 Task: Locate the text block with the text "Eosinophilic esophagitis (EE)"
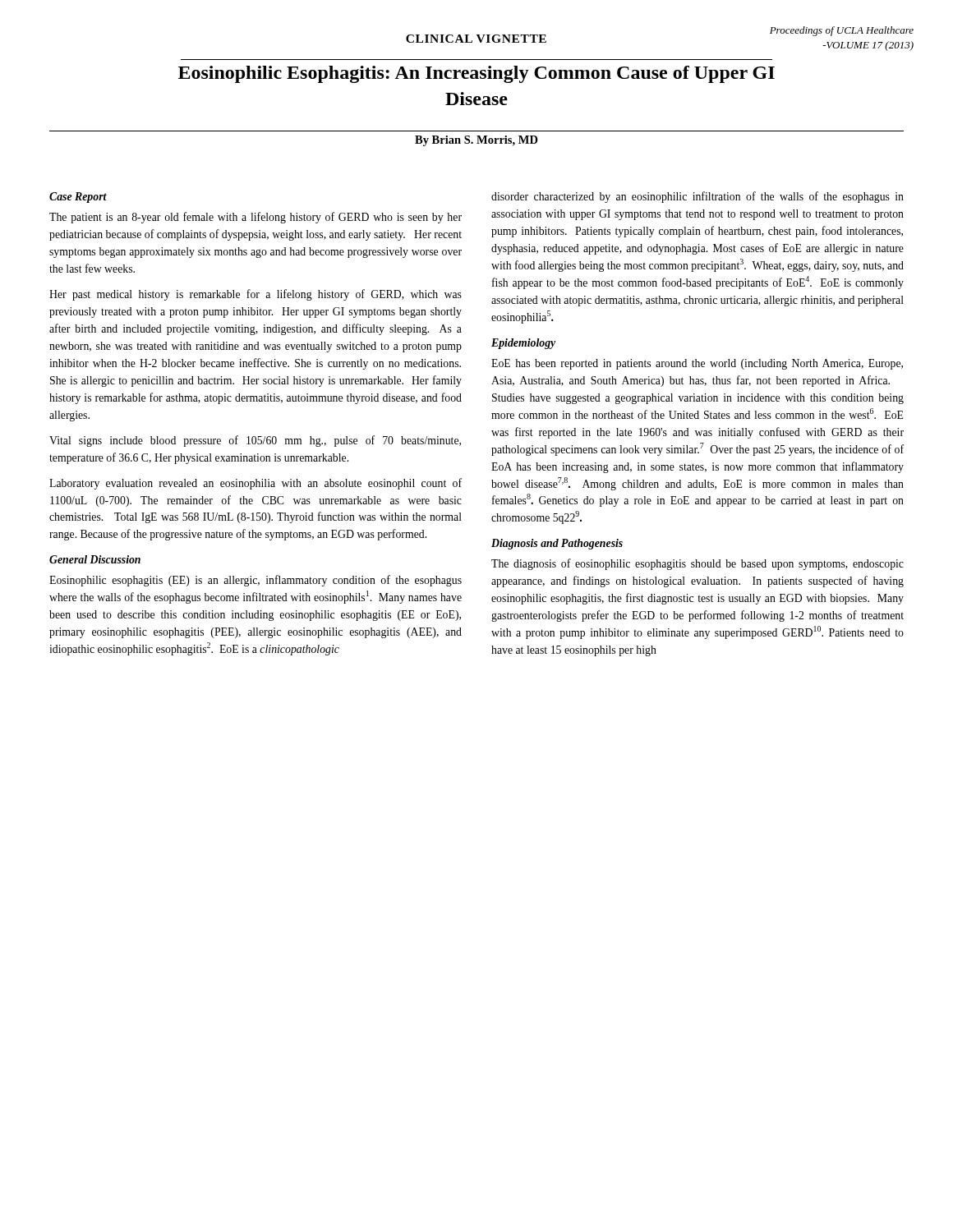coord(255,616)
